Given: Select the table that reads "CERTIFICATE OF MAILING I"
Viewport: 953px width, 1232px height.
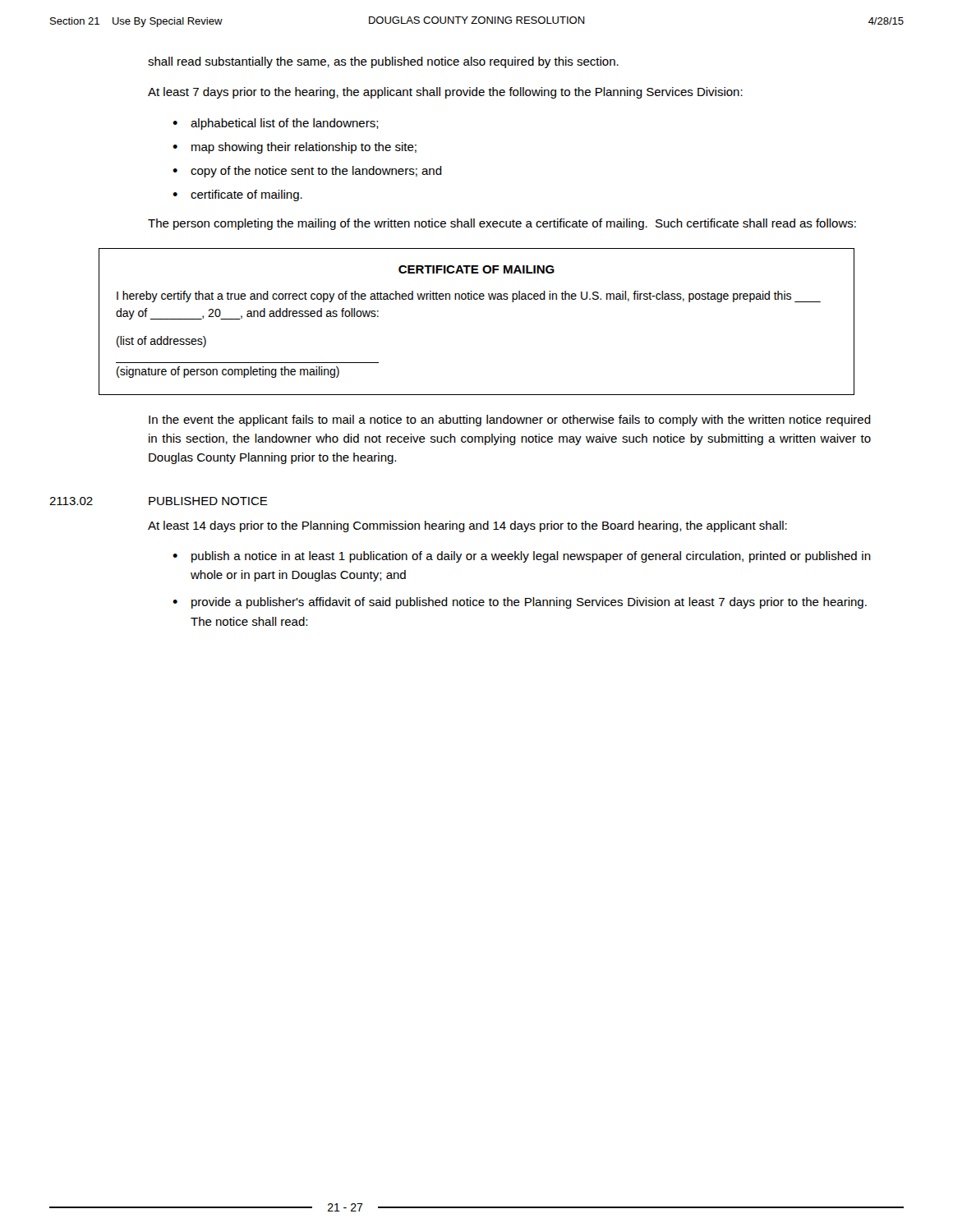Looking at the screenshot, I should 476,321.
